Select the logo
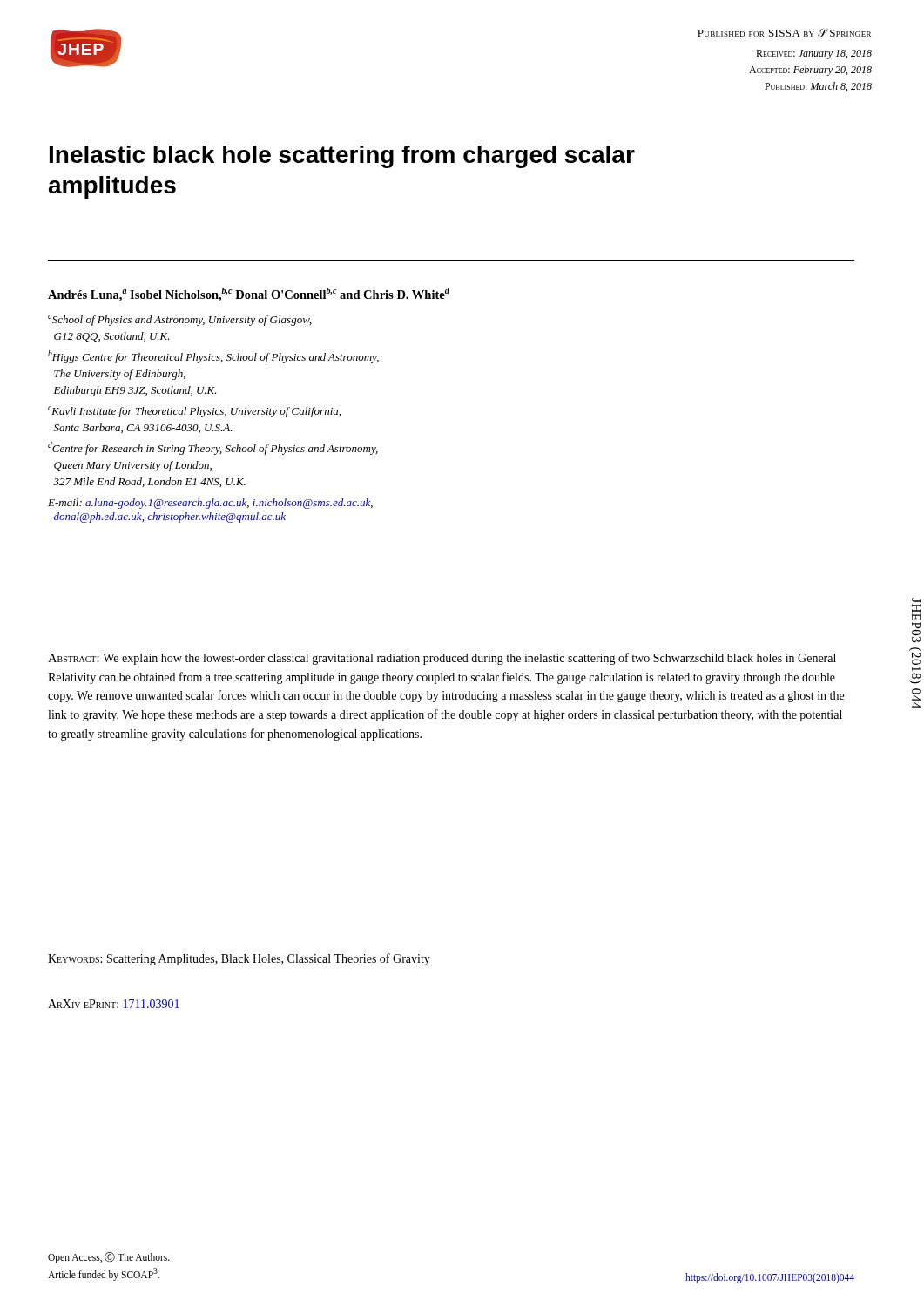 87,51
